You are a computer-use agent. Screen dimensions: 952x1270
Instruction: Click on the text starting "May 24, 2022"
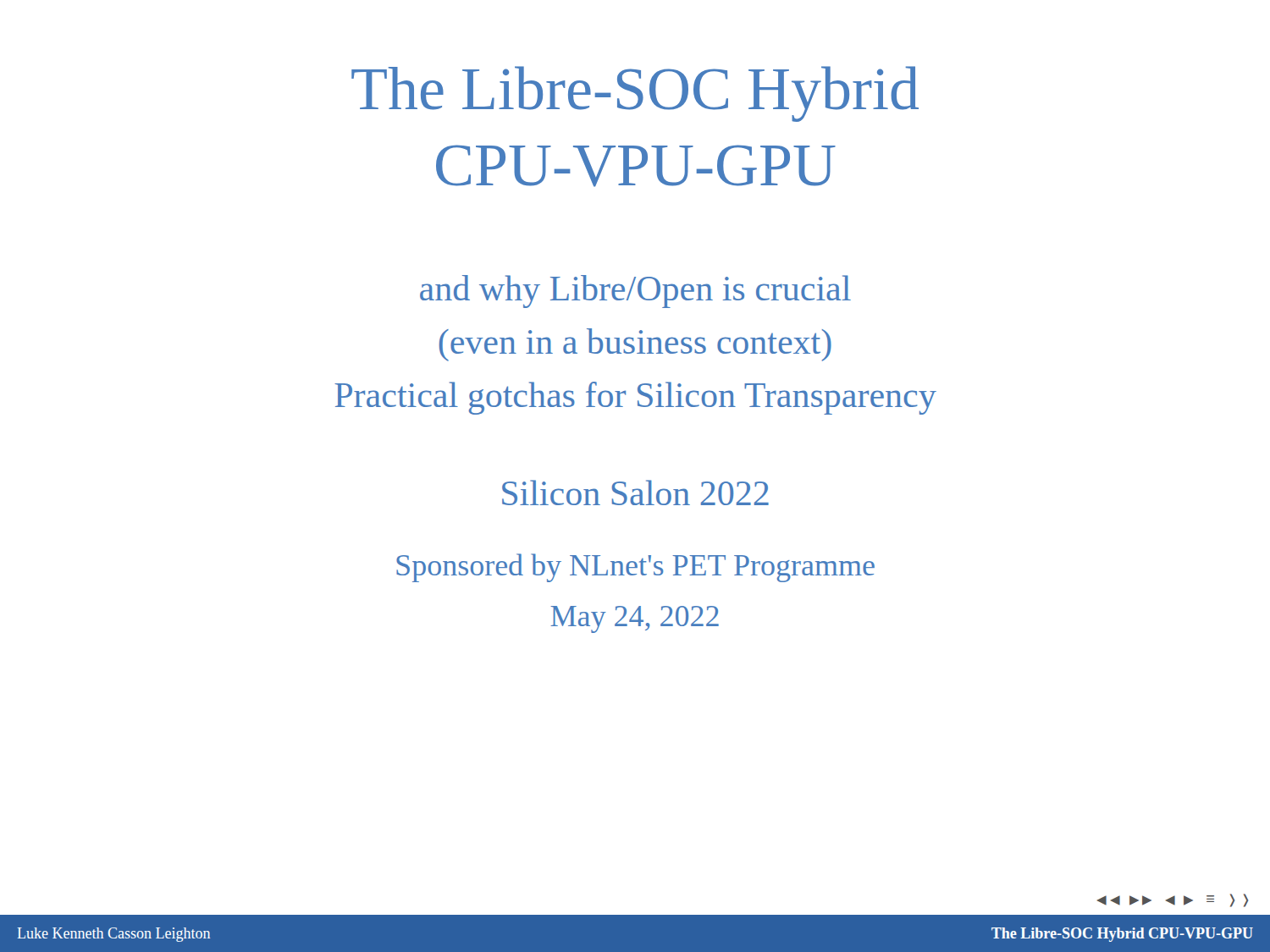point(635,616)
